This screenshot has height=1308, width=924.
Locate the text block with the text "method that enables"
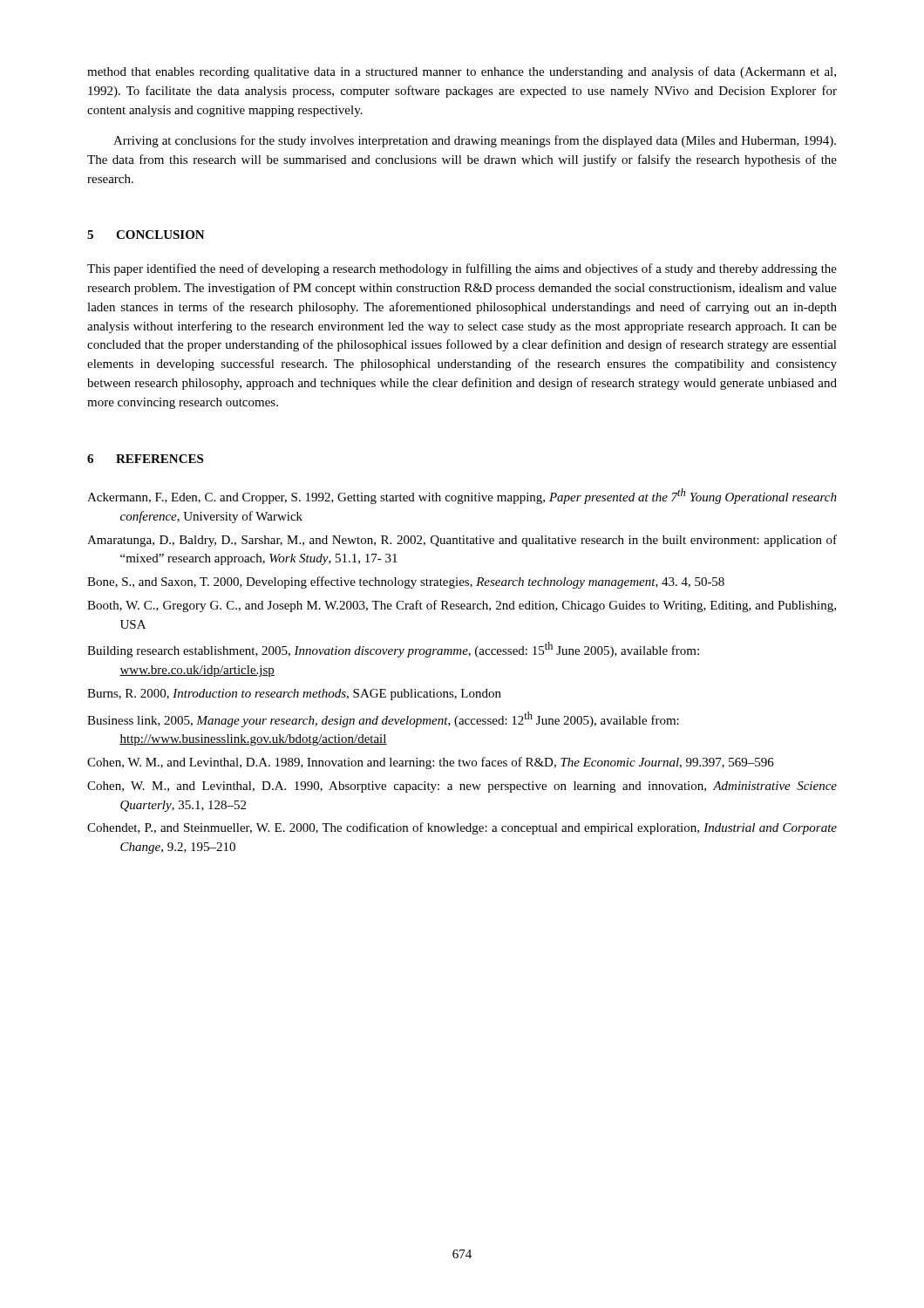(462, 126)
